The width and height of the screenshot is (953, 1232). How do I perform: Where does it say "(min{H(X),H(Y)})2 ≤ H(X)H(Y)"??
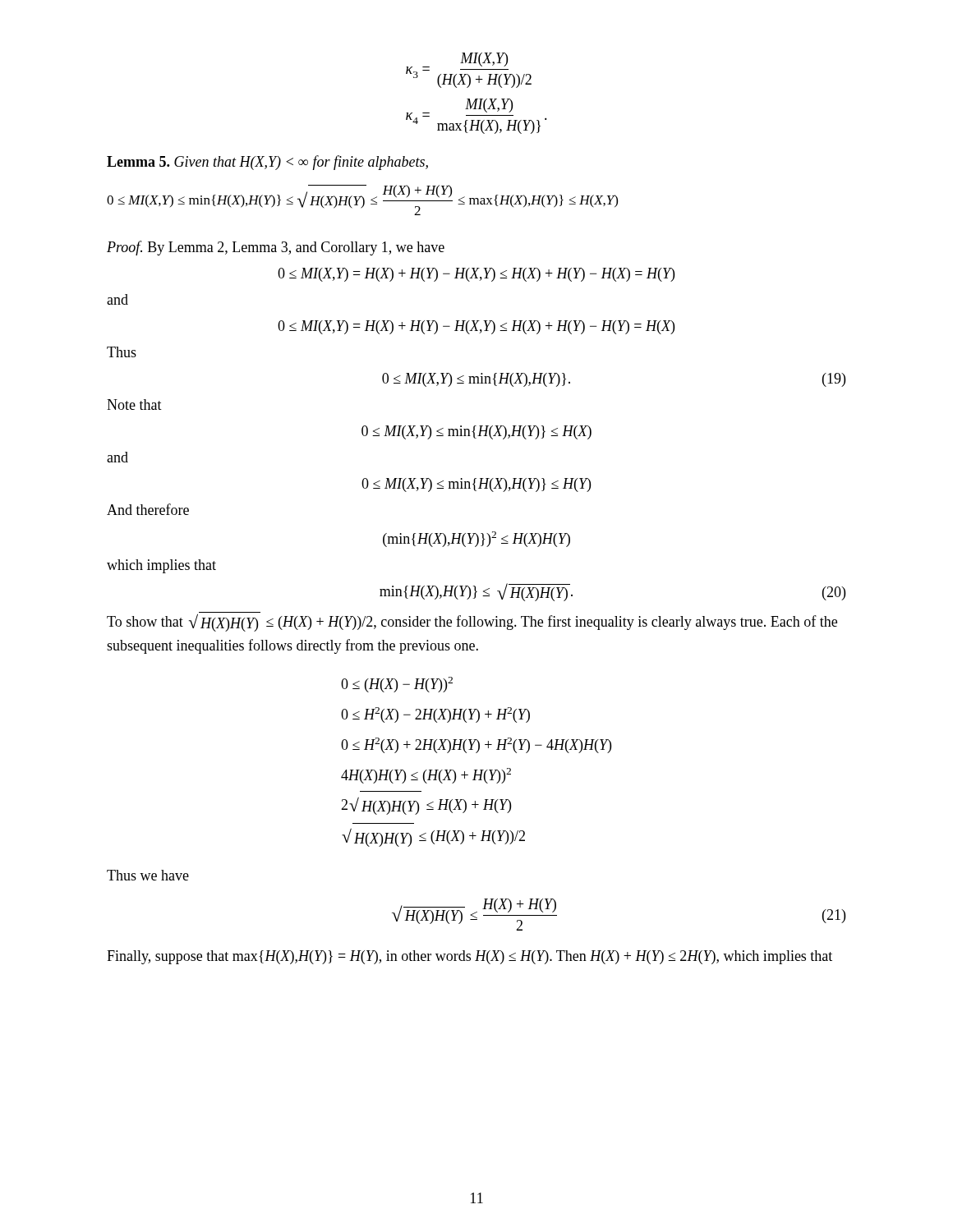coord(476,537)
